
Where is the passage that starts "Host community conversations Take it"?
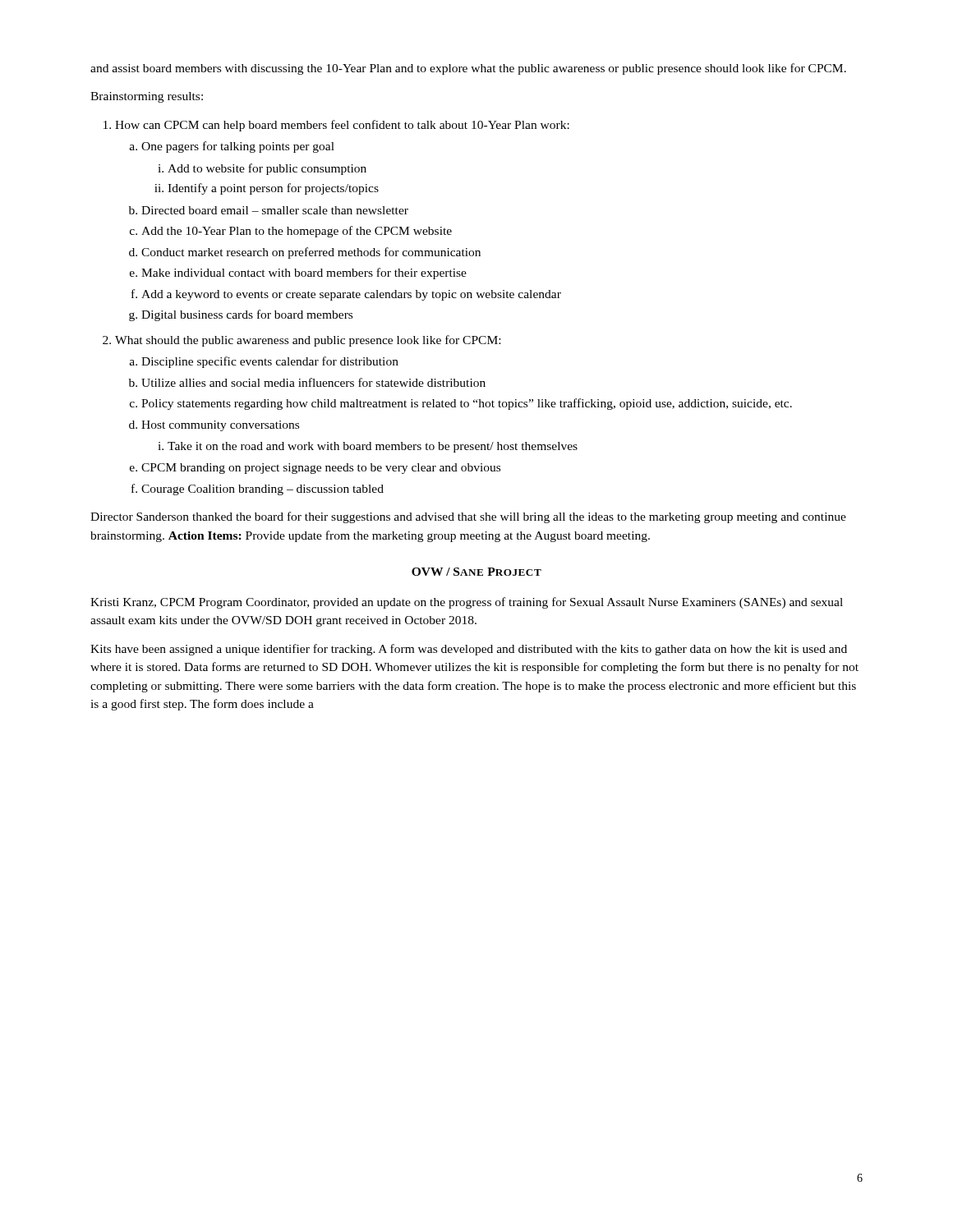click(x=502, y=436)
